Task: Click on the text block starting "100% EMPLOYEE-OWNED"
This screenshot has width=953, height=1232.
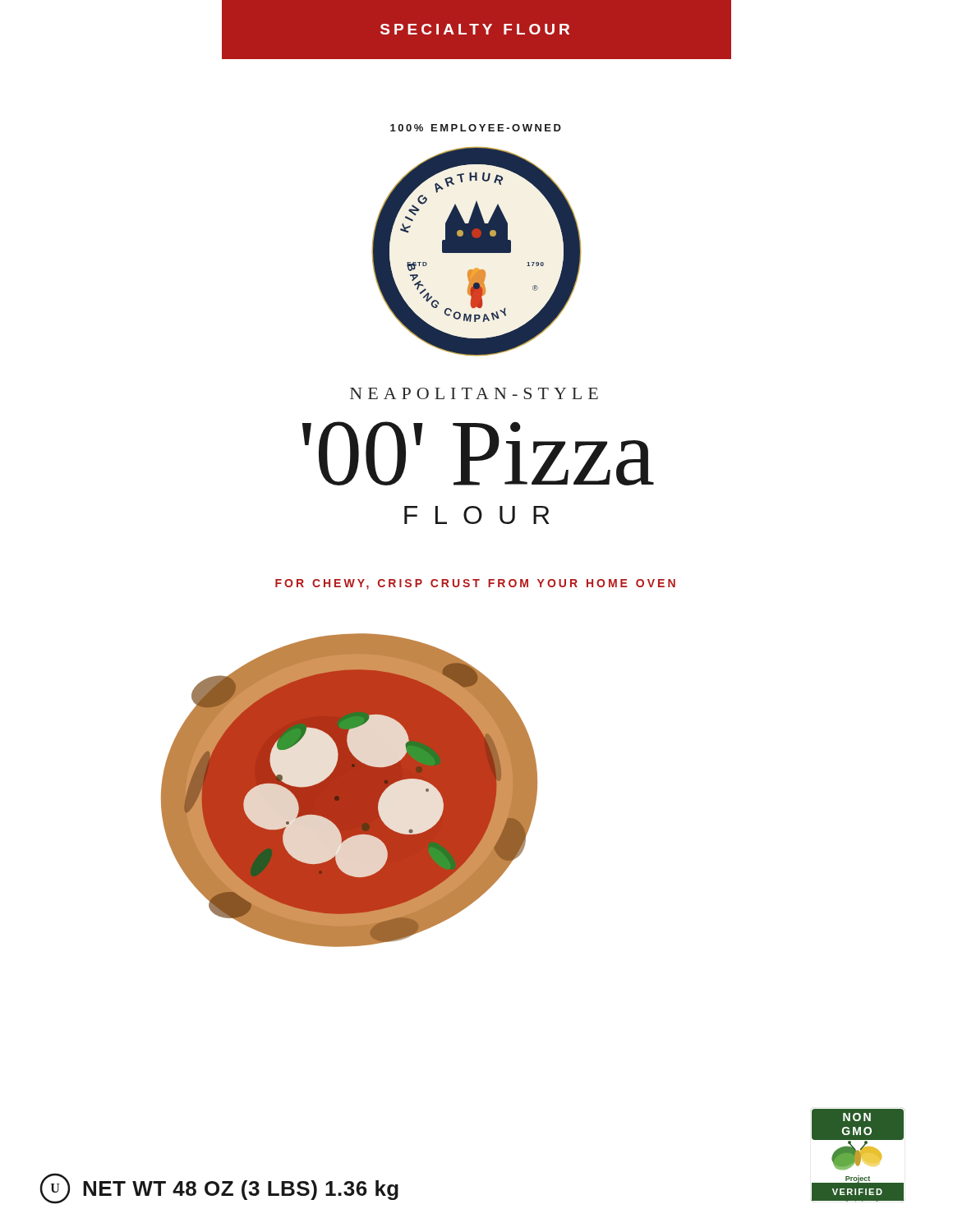Action: pyautogui.click(x=476, y=128)
